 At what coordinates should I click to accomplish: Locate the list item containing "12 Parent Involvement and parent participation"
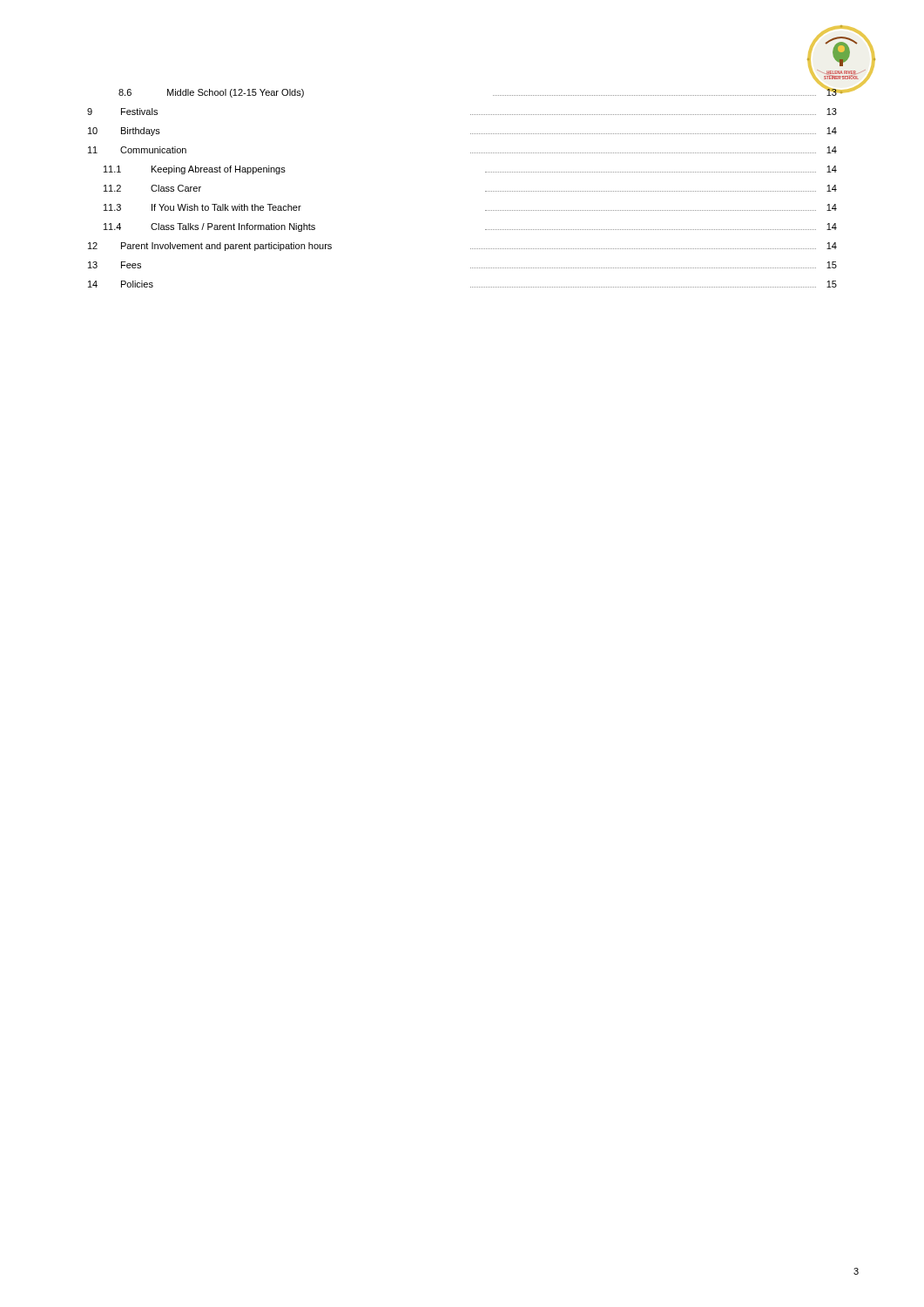[x=462, y=246]
